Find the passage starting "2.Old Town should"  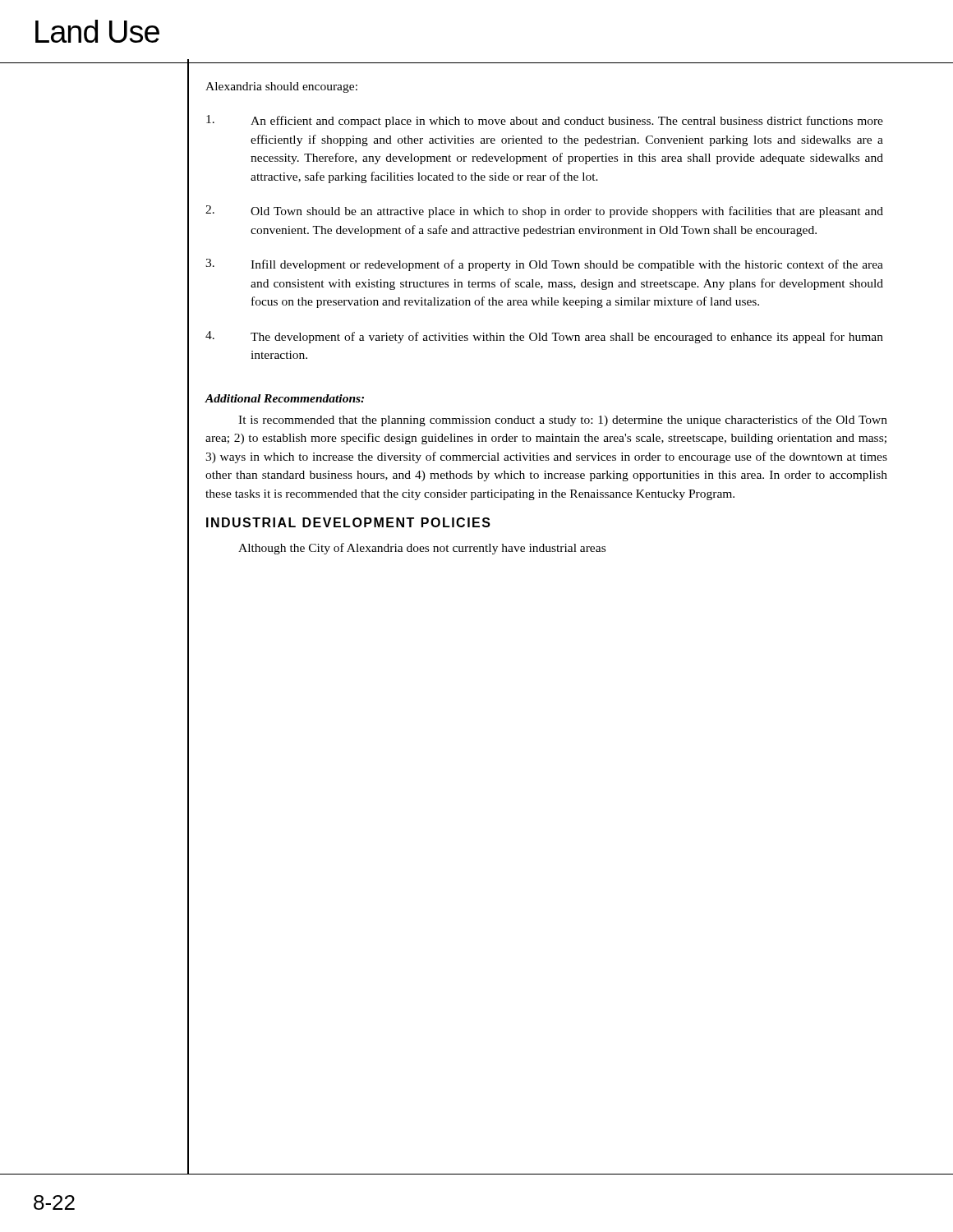pos(544,221)
